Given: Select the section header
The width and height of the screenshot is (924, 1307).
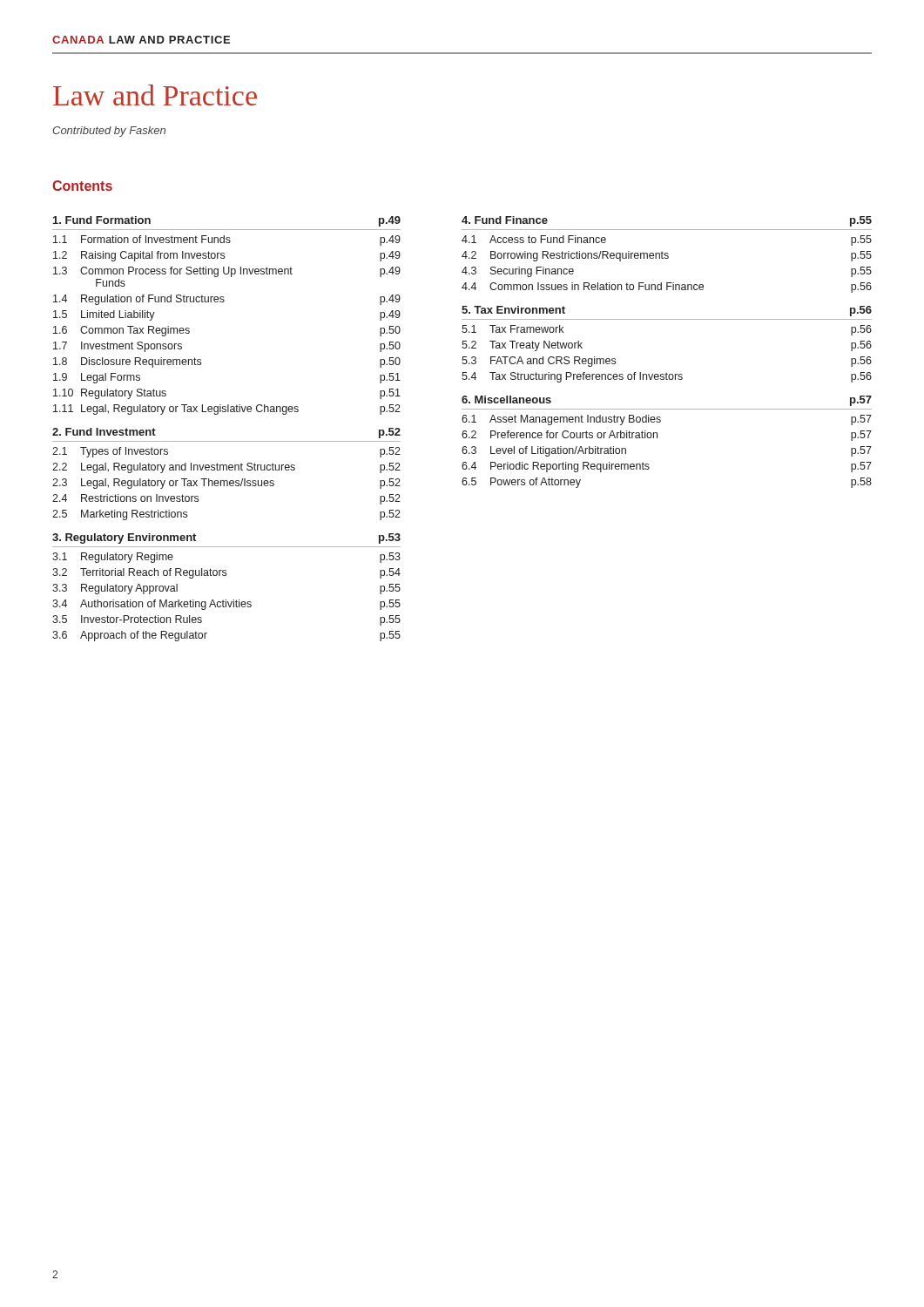Looking at the screenshot, I should tap(82, 186).
